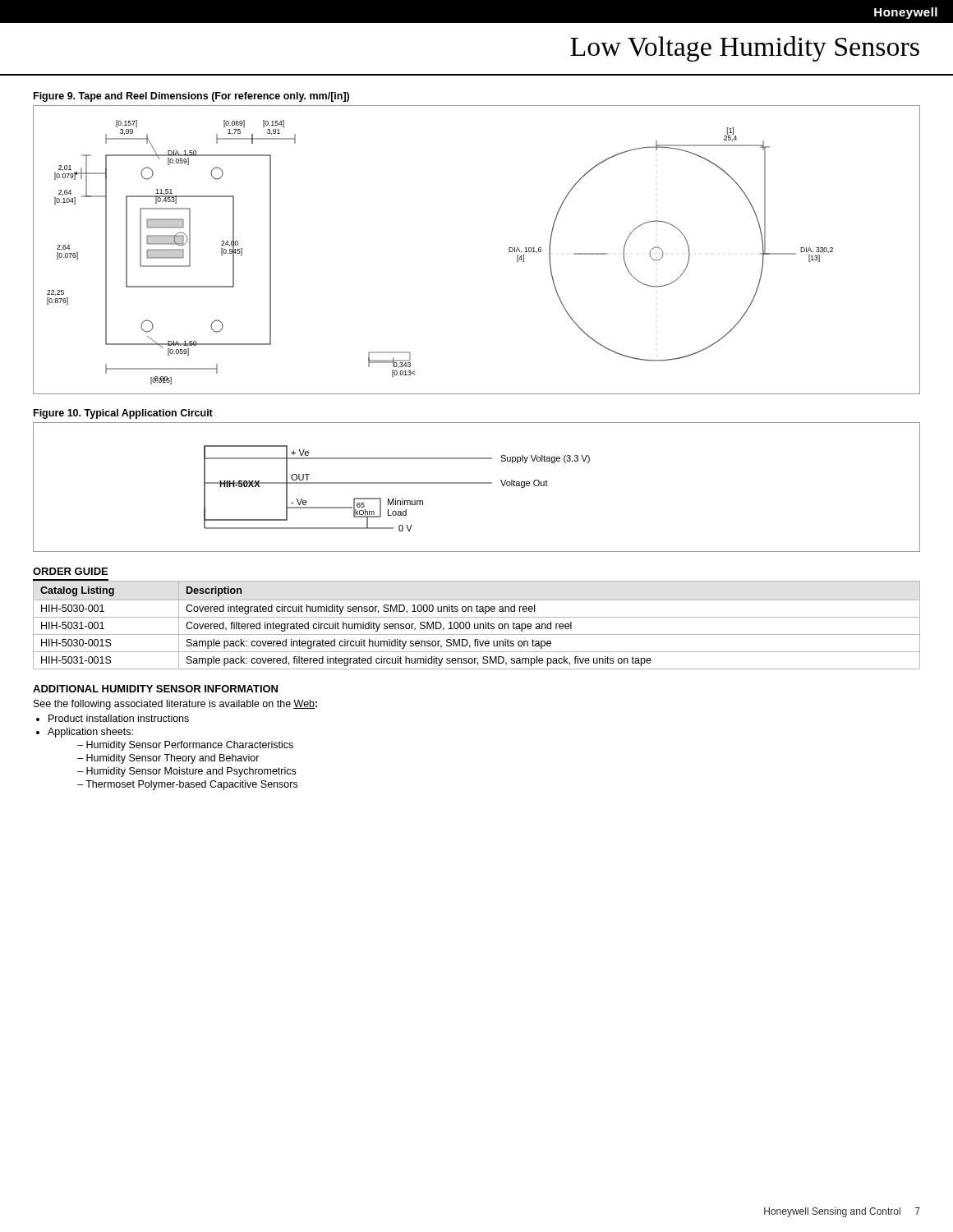
Task: Locate the section header that reads "ADDITIONAL HUMIDITY SENSOR INFORMATION"
Action: (x=156, y=689)
